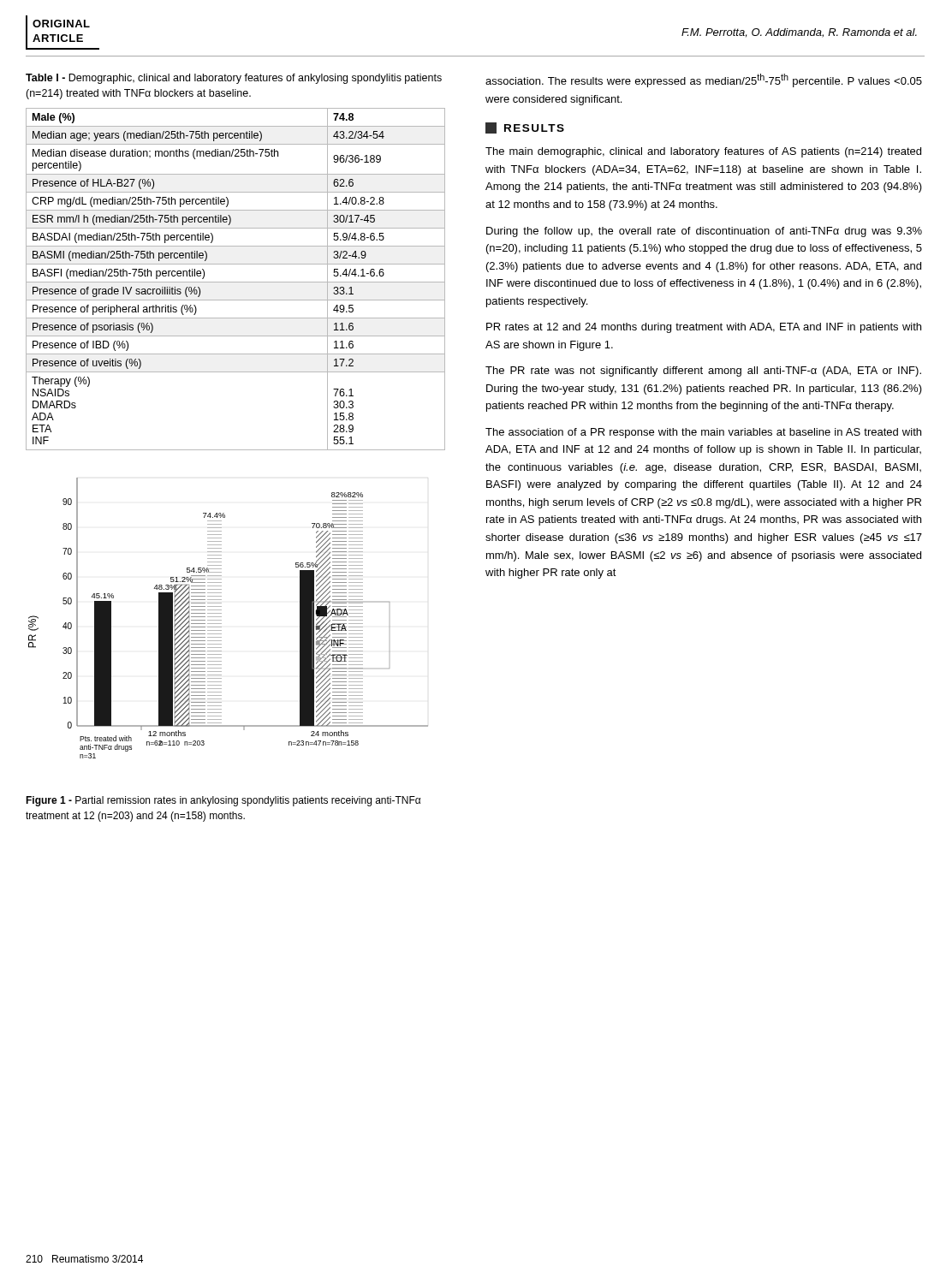Locate the caption that says "Table I - Demographic, clinical and laboratory features"
Screen dimensions: 1284x952
pos(234,86)
